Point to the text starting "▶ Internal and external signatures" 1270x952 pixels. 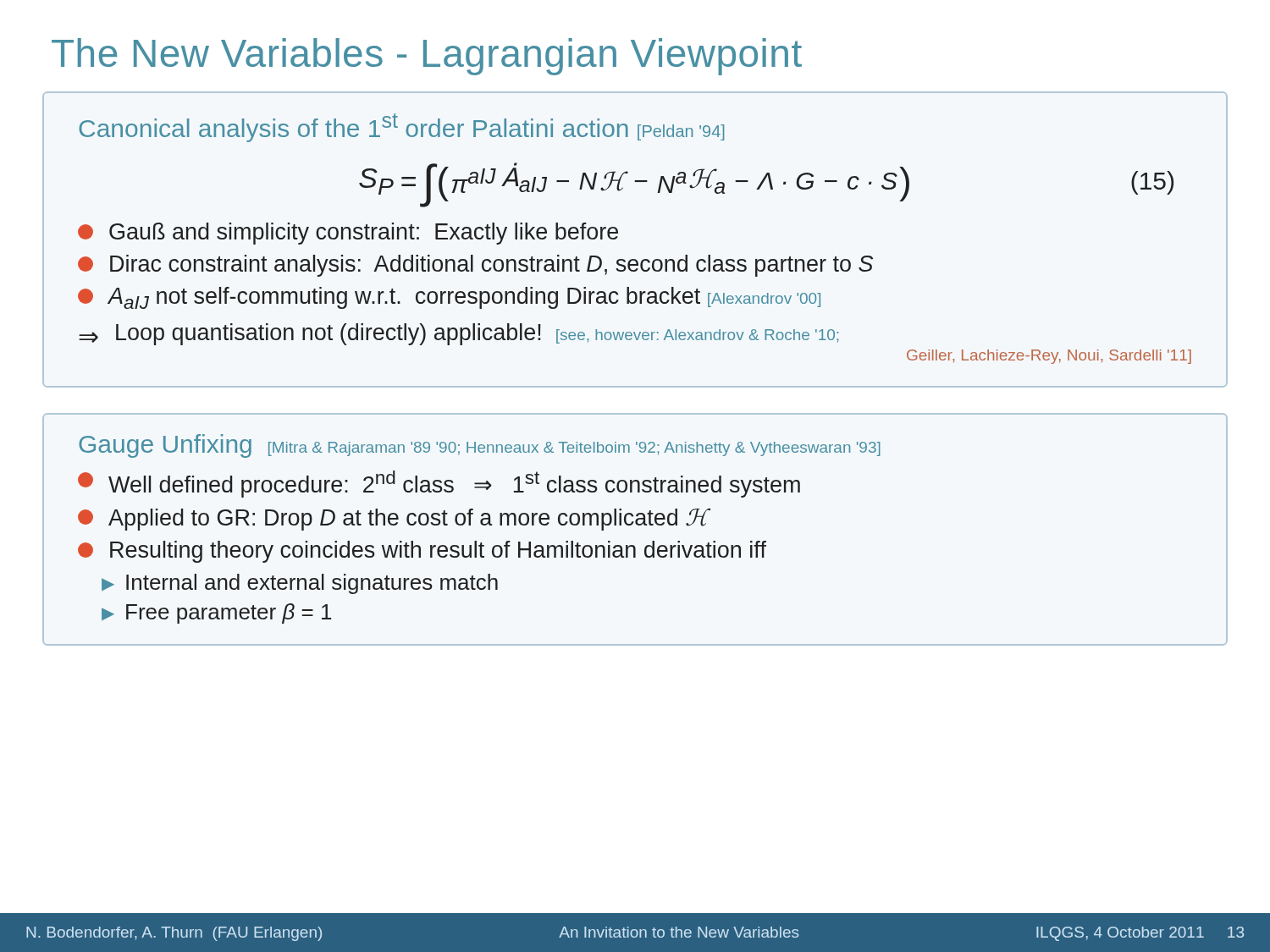(300, 583)
